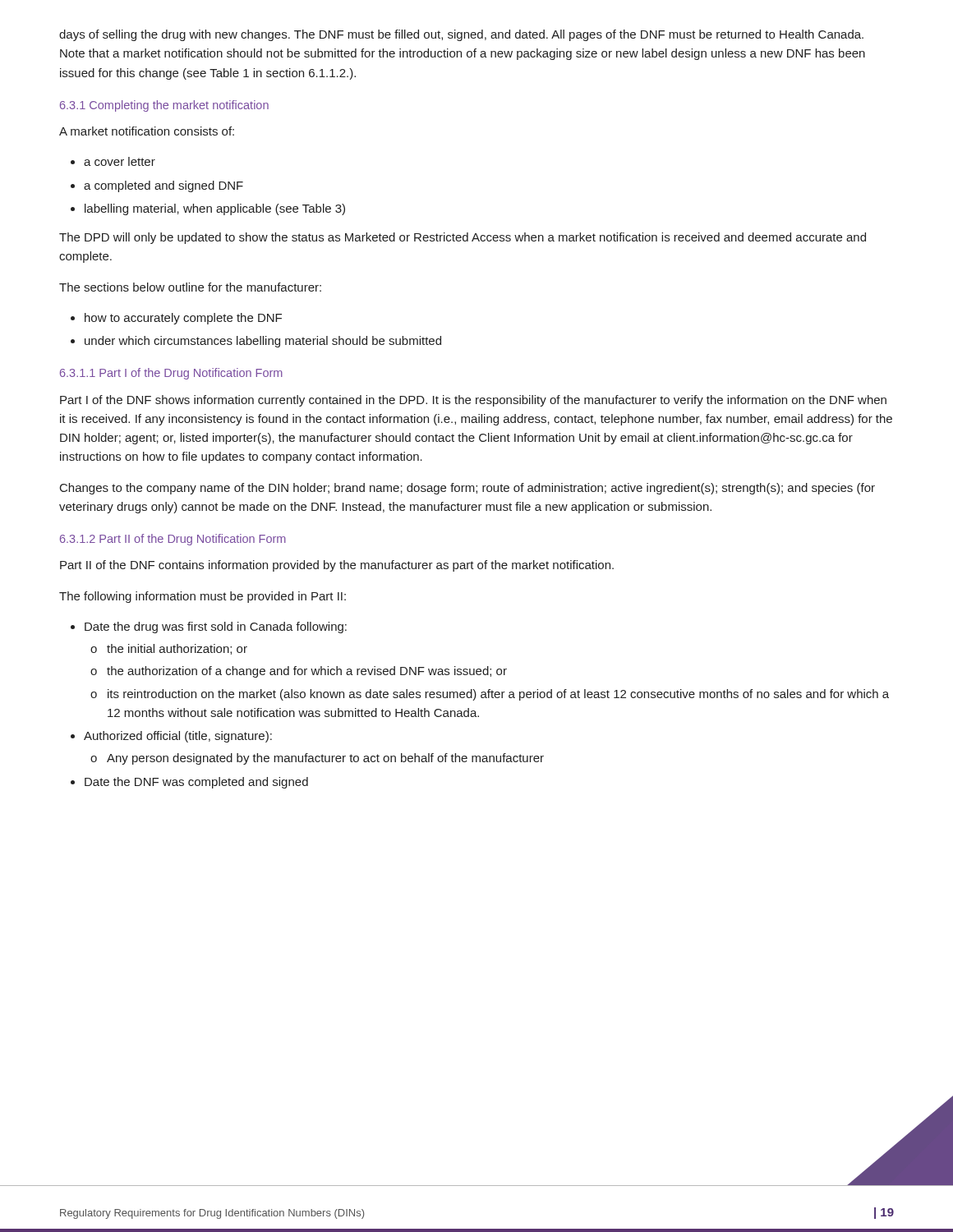Point to the region starting "Date the DNF"

click(196, 781)
